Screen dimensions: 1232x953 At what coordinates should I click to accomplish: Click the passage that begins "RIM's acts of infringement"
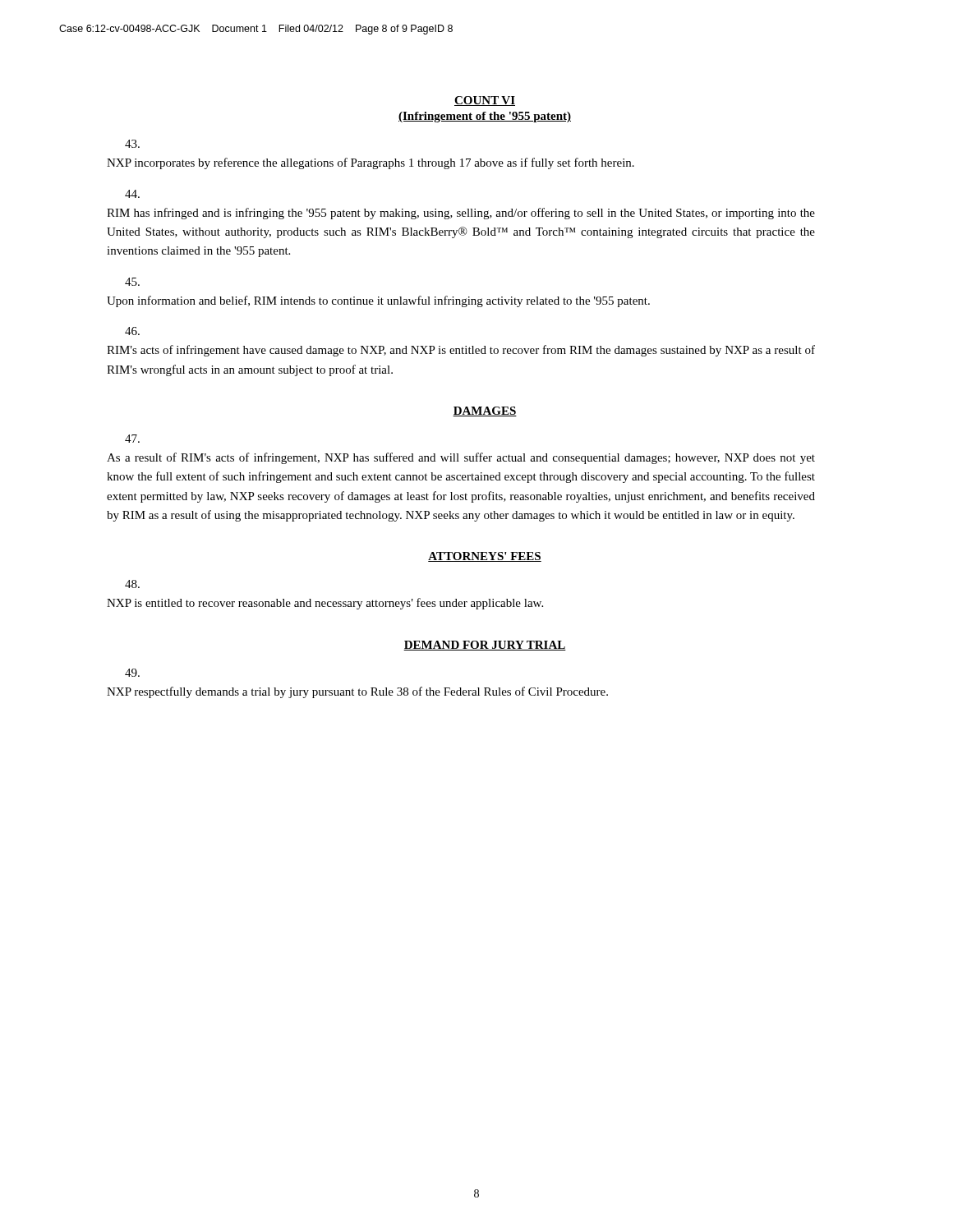coord(461,351)
